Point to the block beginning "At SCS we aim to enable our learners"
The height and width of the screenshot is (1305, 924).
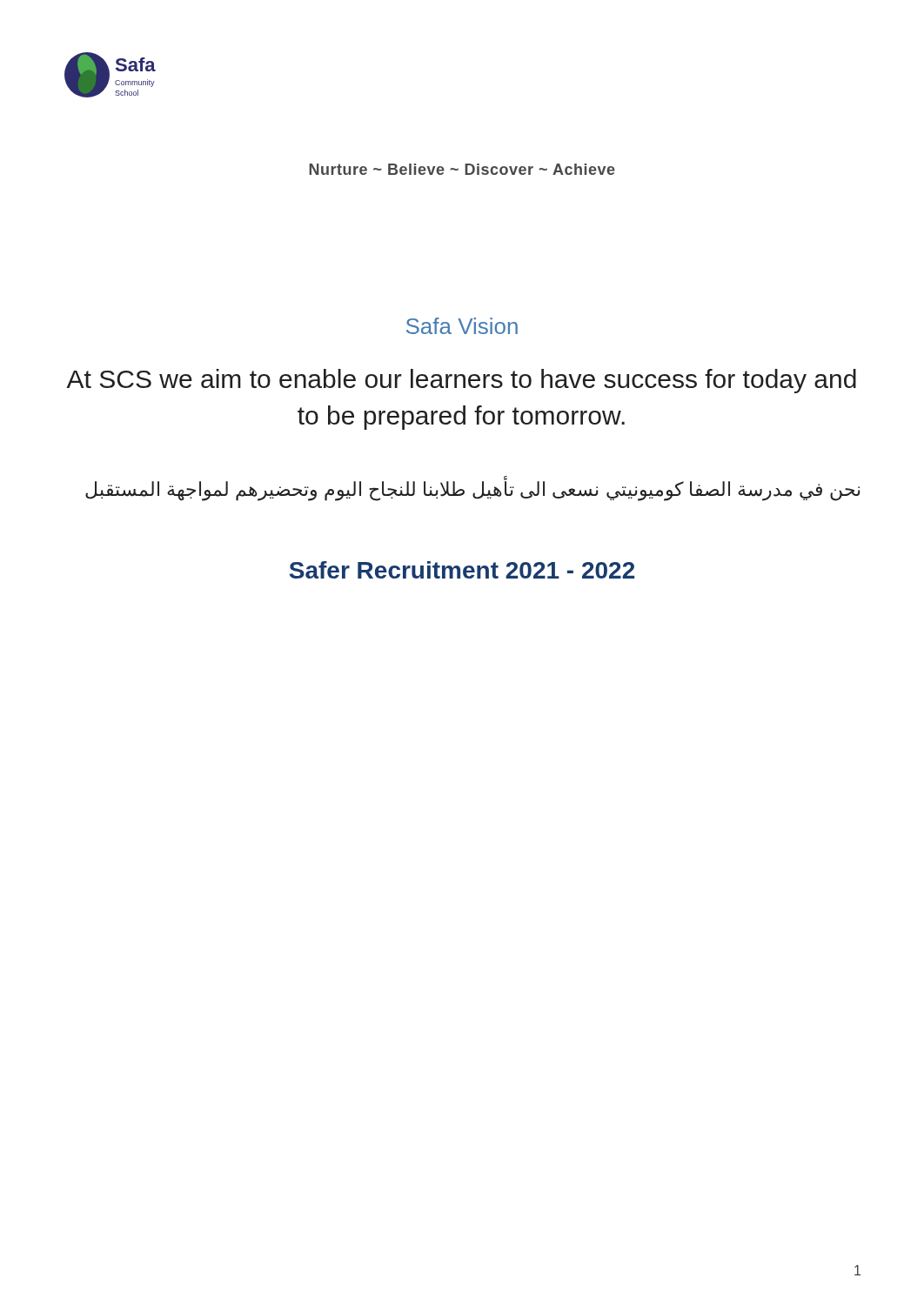coord(462,397)
